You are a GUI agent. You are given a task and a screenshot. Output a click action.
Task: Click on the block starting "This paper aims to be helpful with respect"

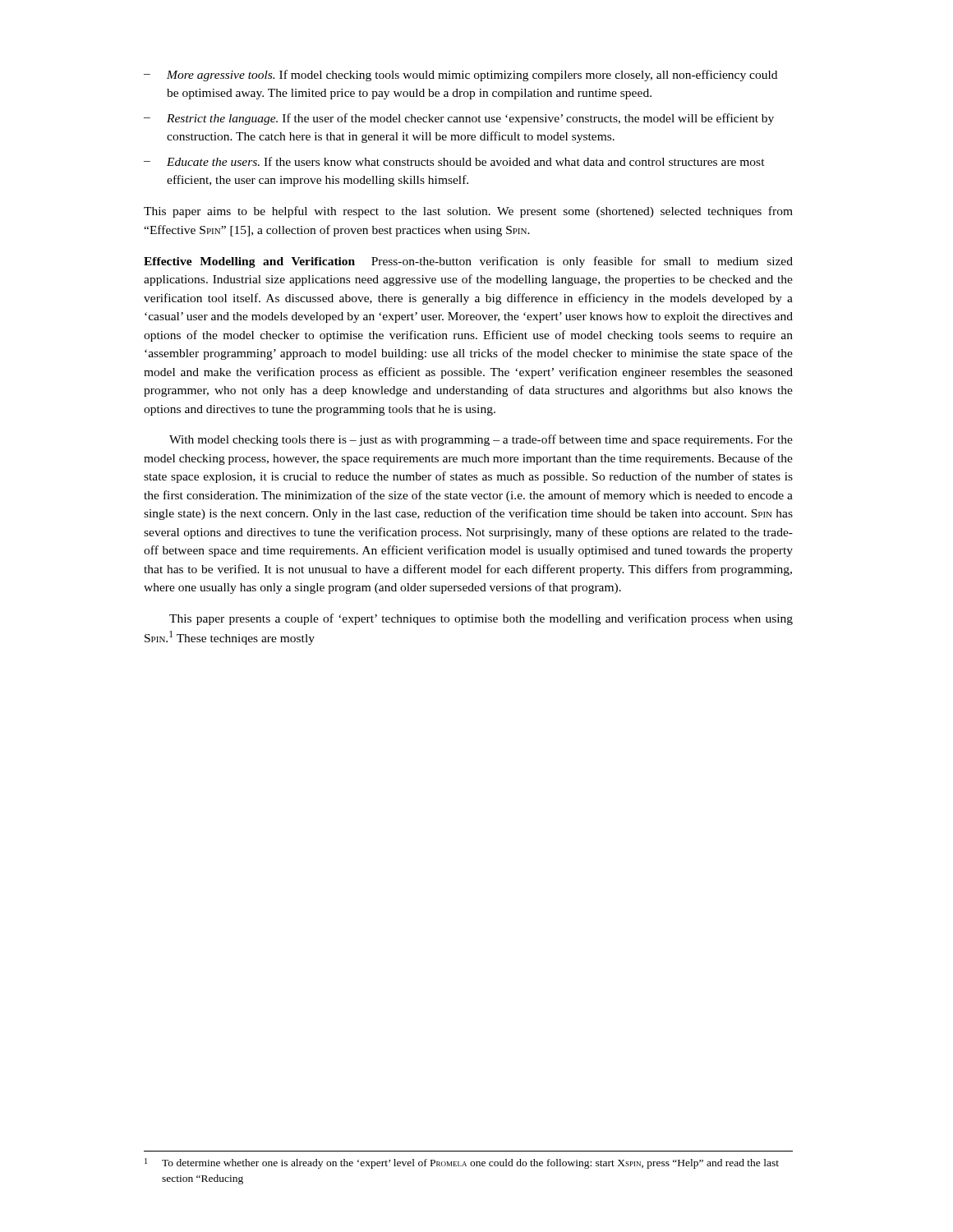(x=468, y=221)
